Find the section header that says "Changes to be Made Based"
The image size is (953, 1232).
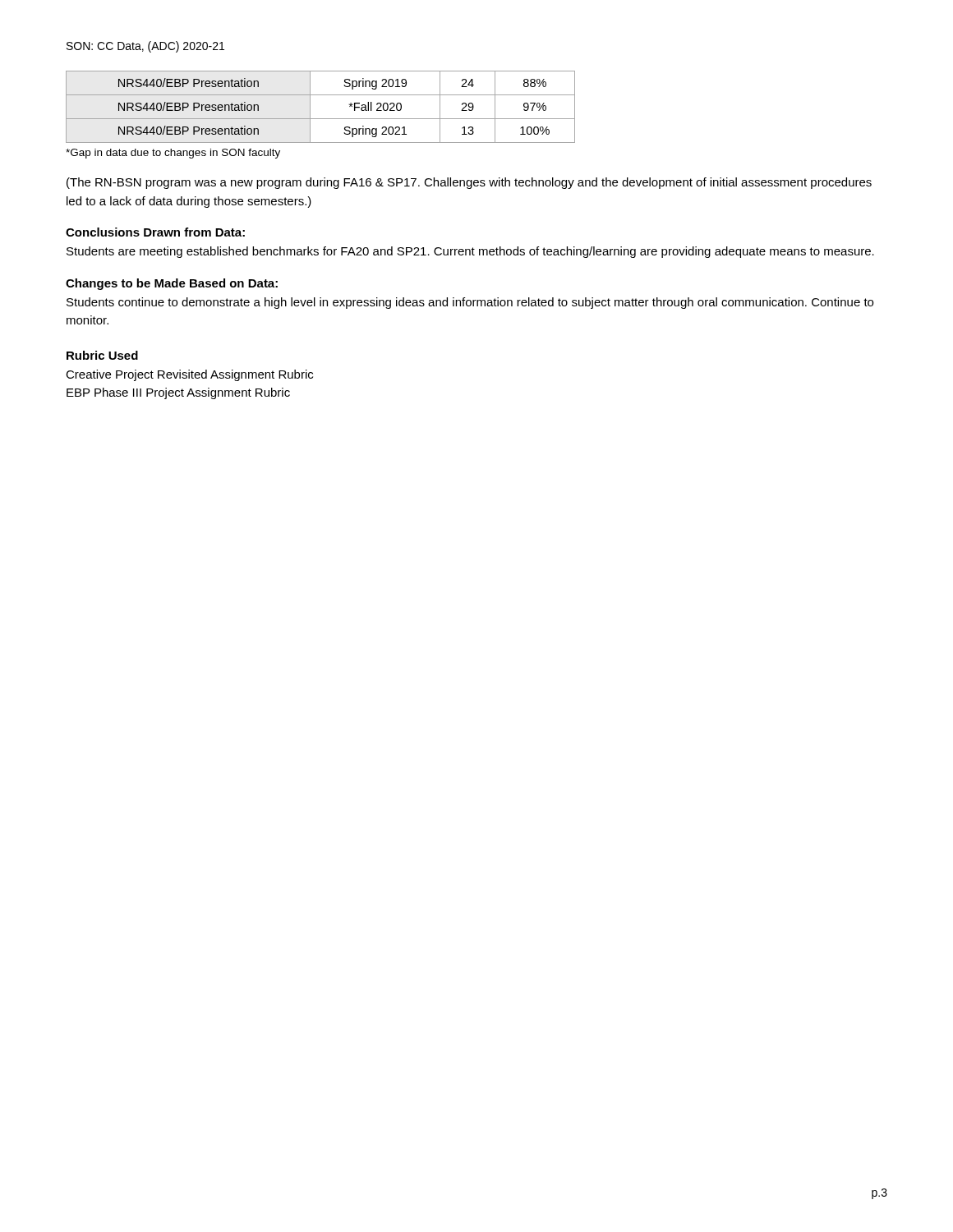(x=172, y=283)
